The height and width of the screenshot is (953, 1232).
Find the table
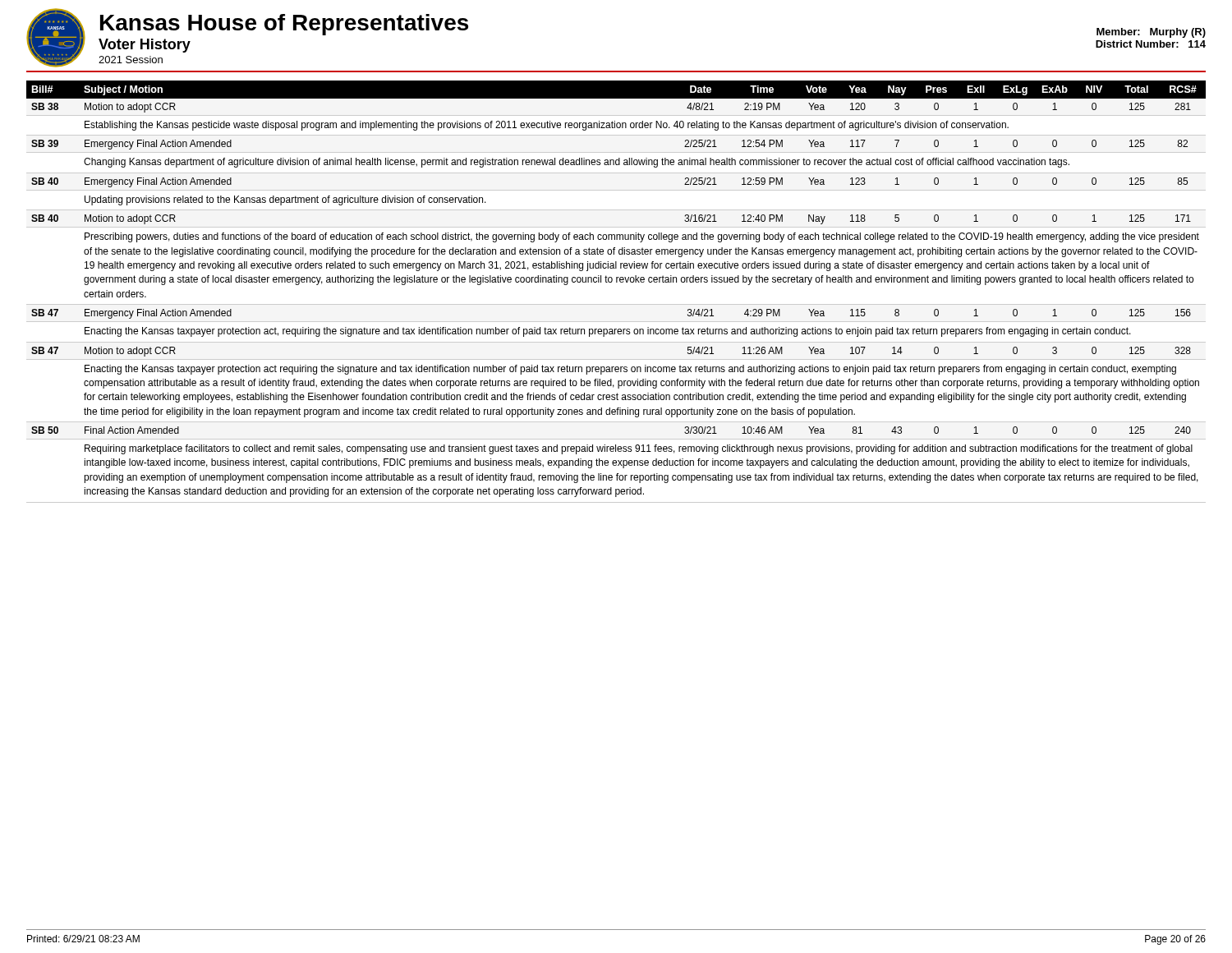616,292
